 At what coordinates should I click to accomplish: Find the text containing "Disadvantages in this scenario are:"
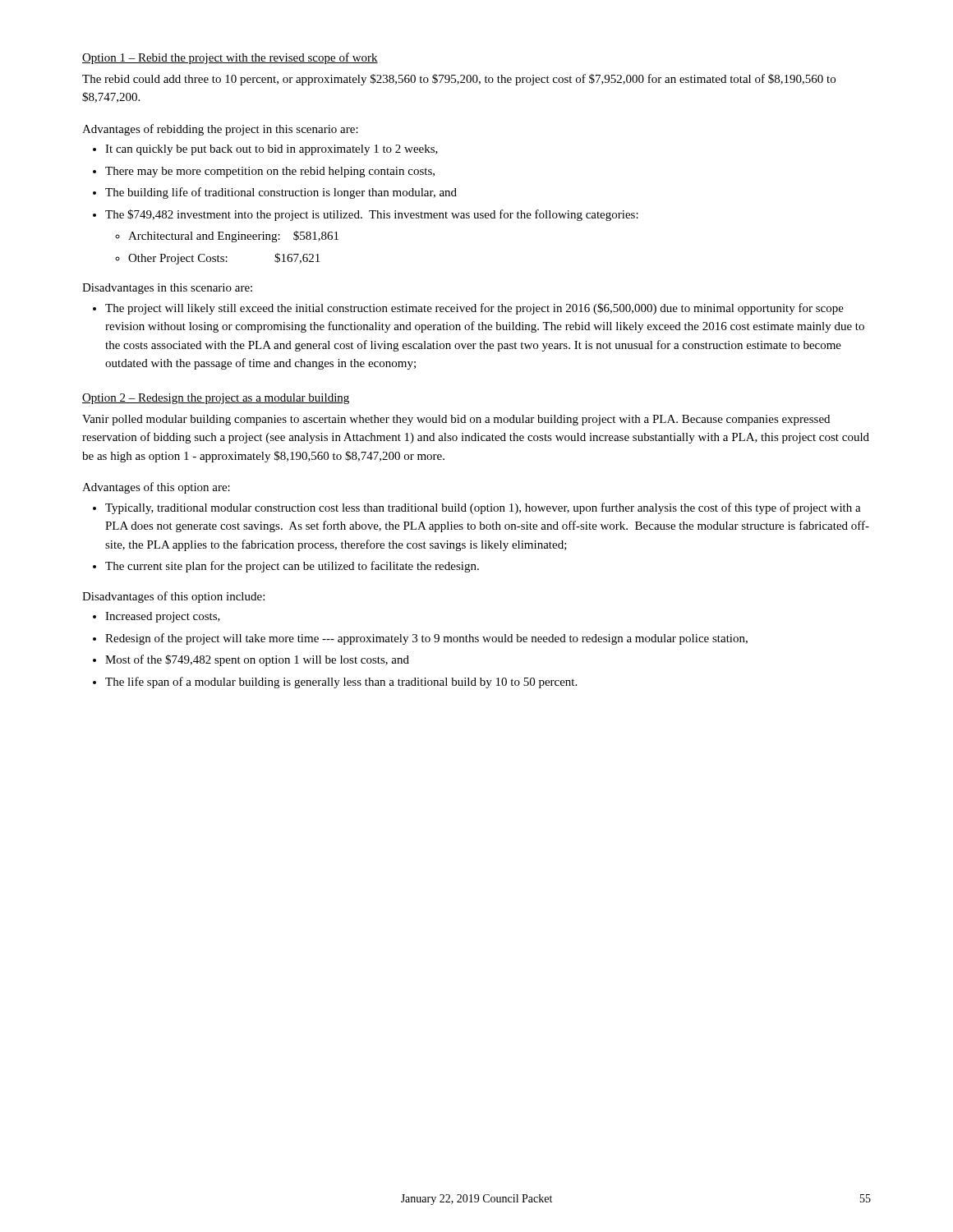(x=168, y=288)
